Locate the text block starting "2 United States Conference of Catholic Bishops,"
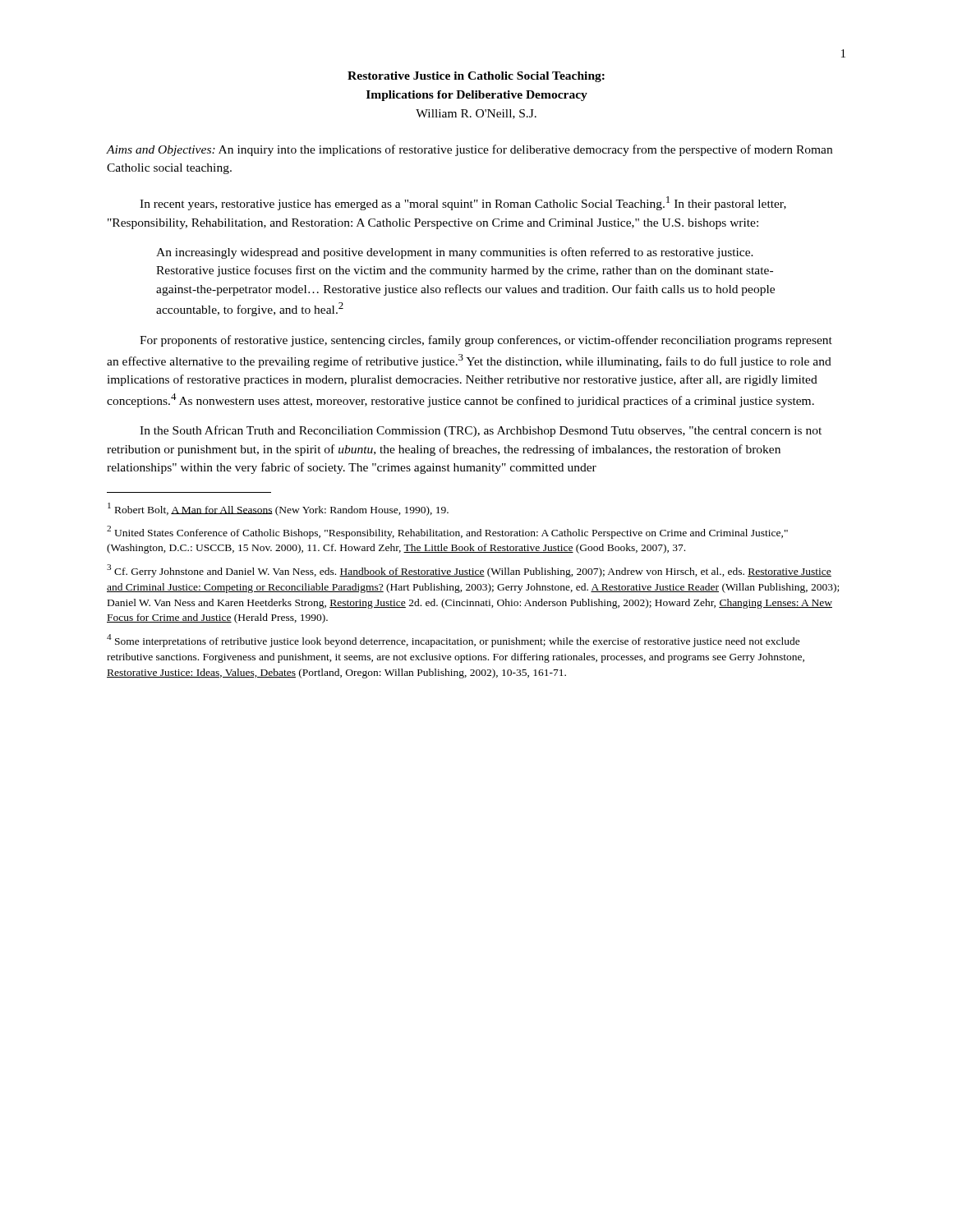This screenshot has height=1232, width=953. (448, 539)
